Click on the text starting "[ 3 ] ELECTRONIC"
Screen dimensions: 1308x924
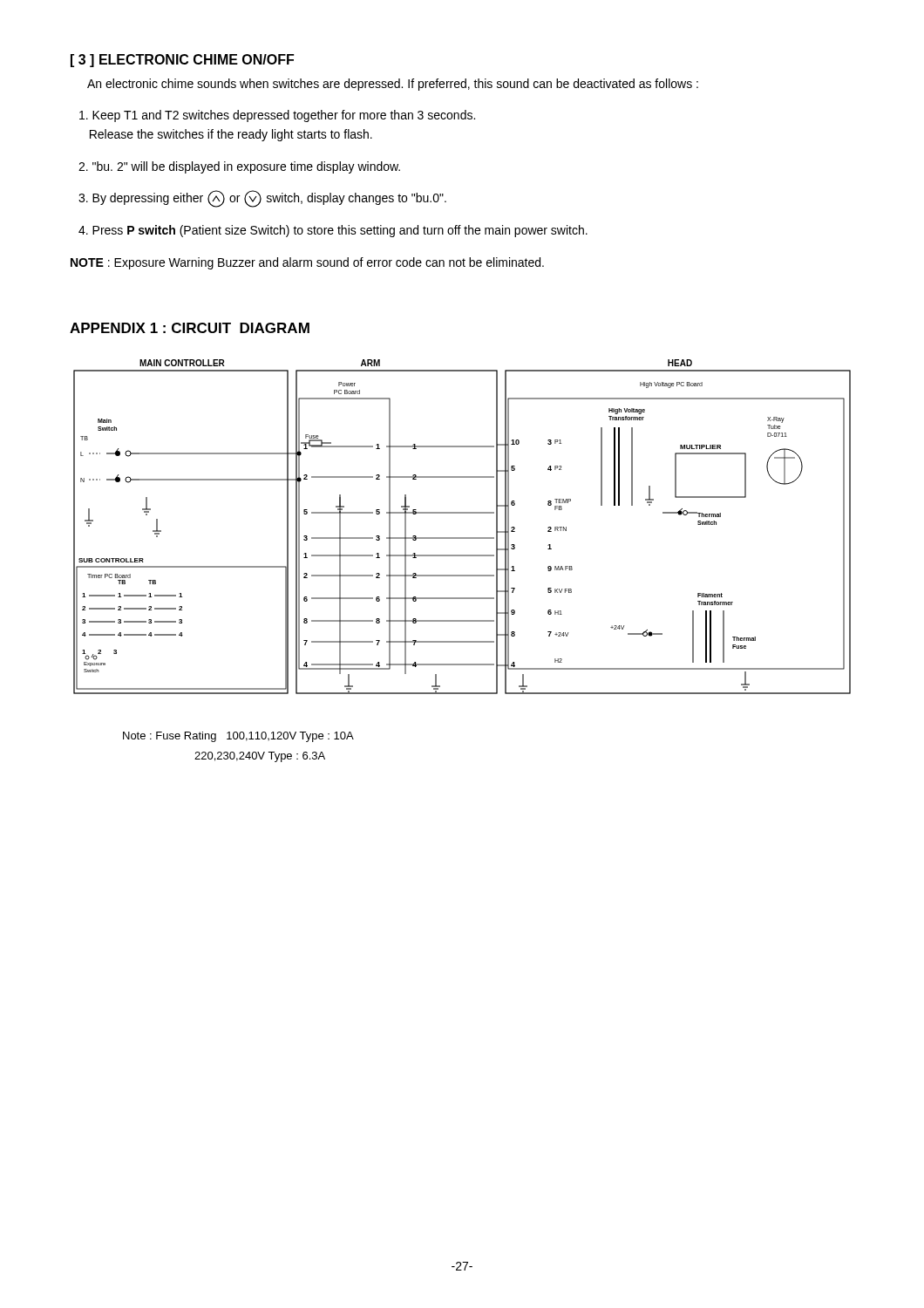coord(182,60)
